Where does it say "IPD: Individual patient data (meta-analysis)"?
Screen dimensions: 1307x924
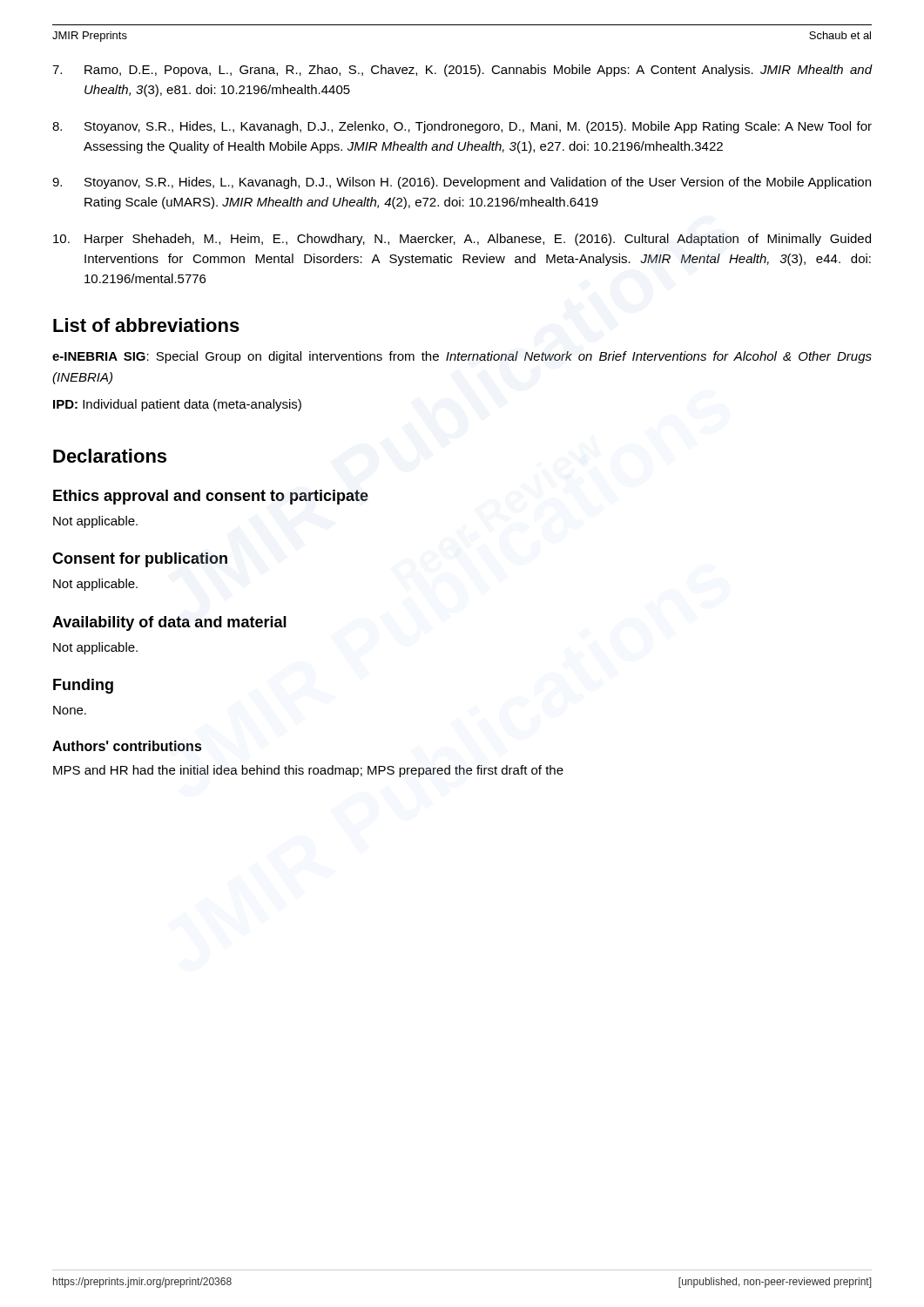177,404
